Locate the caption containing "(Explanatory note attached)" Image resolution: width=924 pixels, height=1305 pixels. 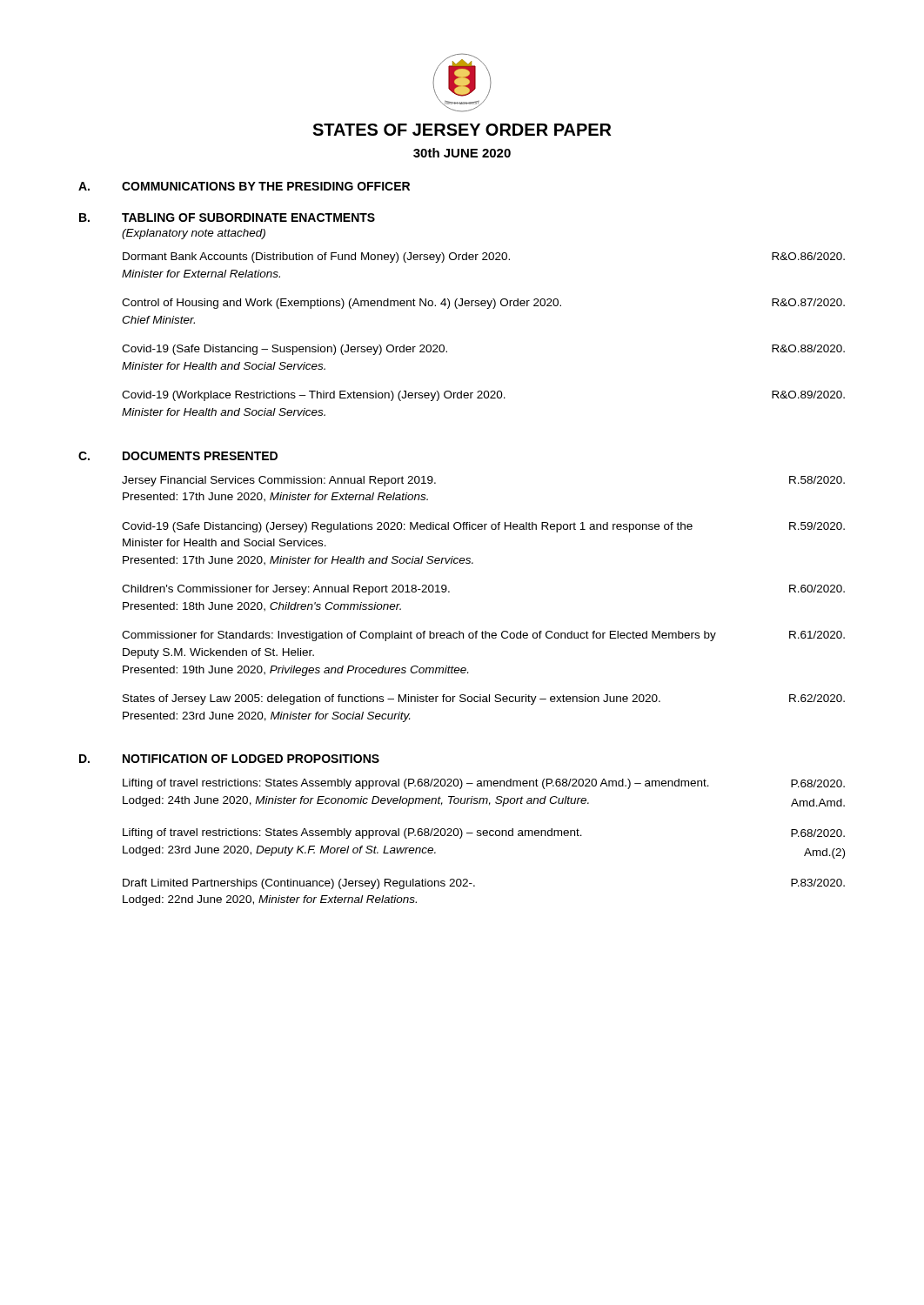(194, 233)
